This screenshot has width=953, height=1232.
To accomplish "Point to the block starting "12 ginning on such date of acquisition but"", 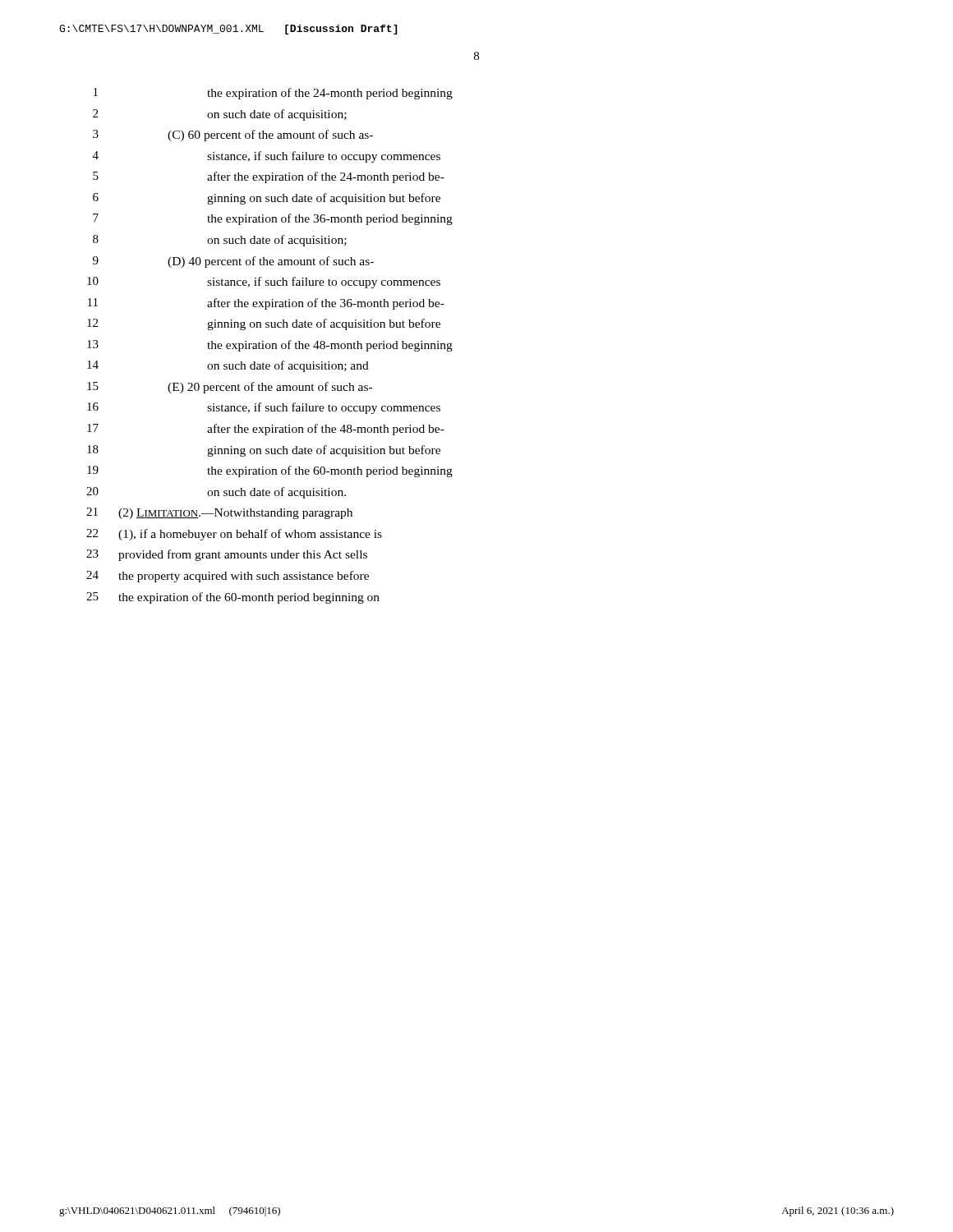I will pyautogui.click(x=264, y=324).
